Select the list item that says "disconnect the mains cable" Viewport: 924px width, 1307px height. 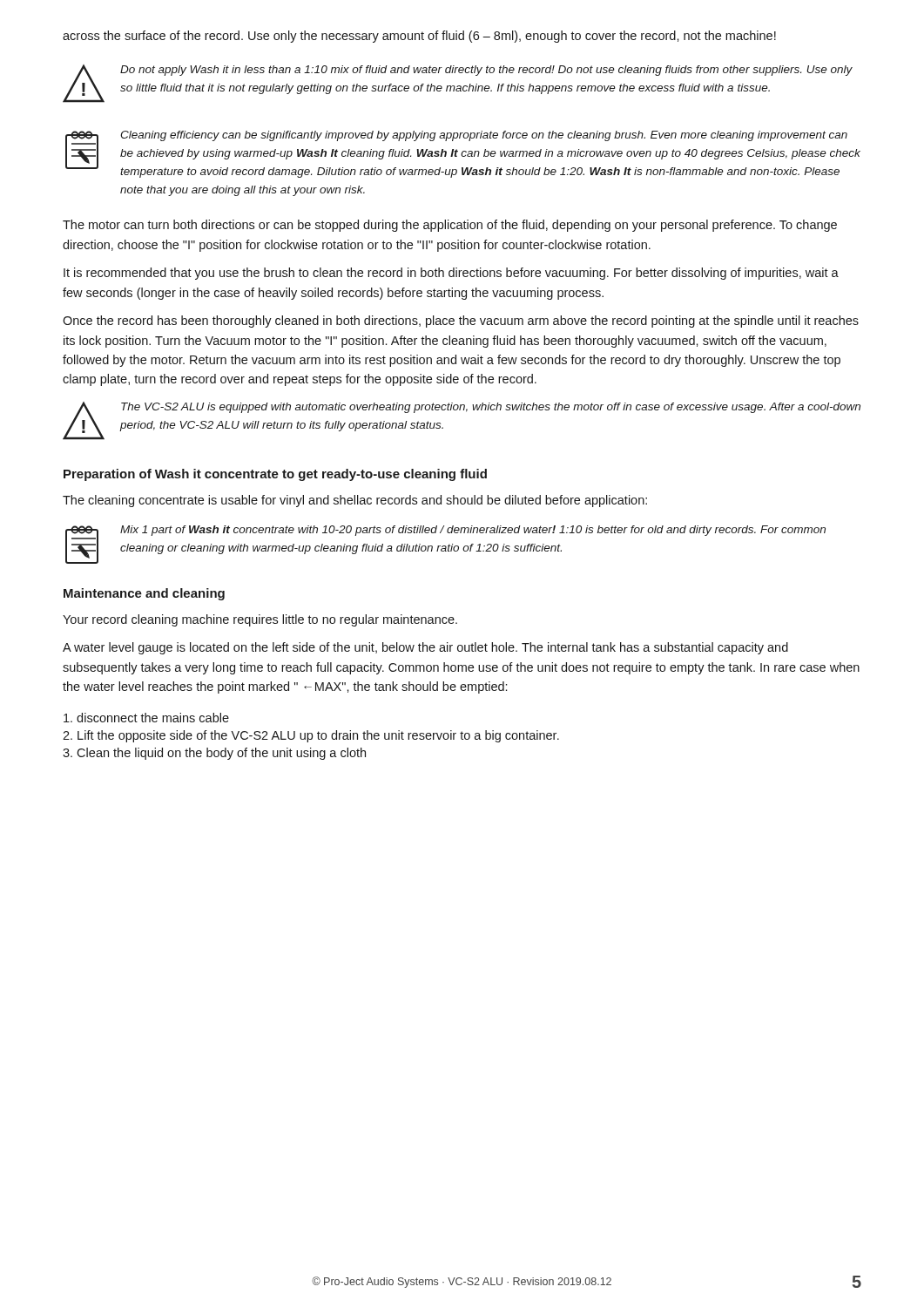(x=146, y=718)
